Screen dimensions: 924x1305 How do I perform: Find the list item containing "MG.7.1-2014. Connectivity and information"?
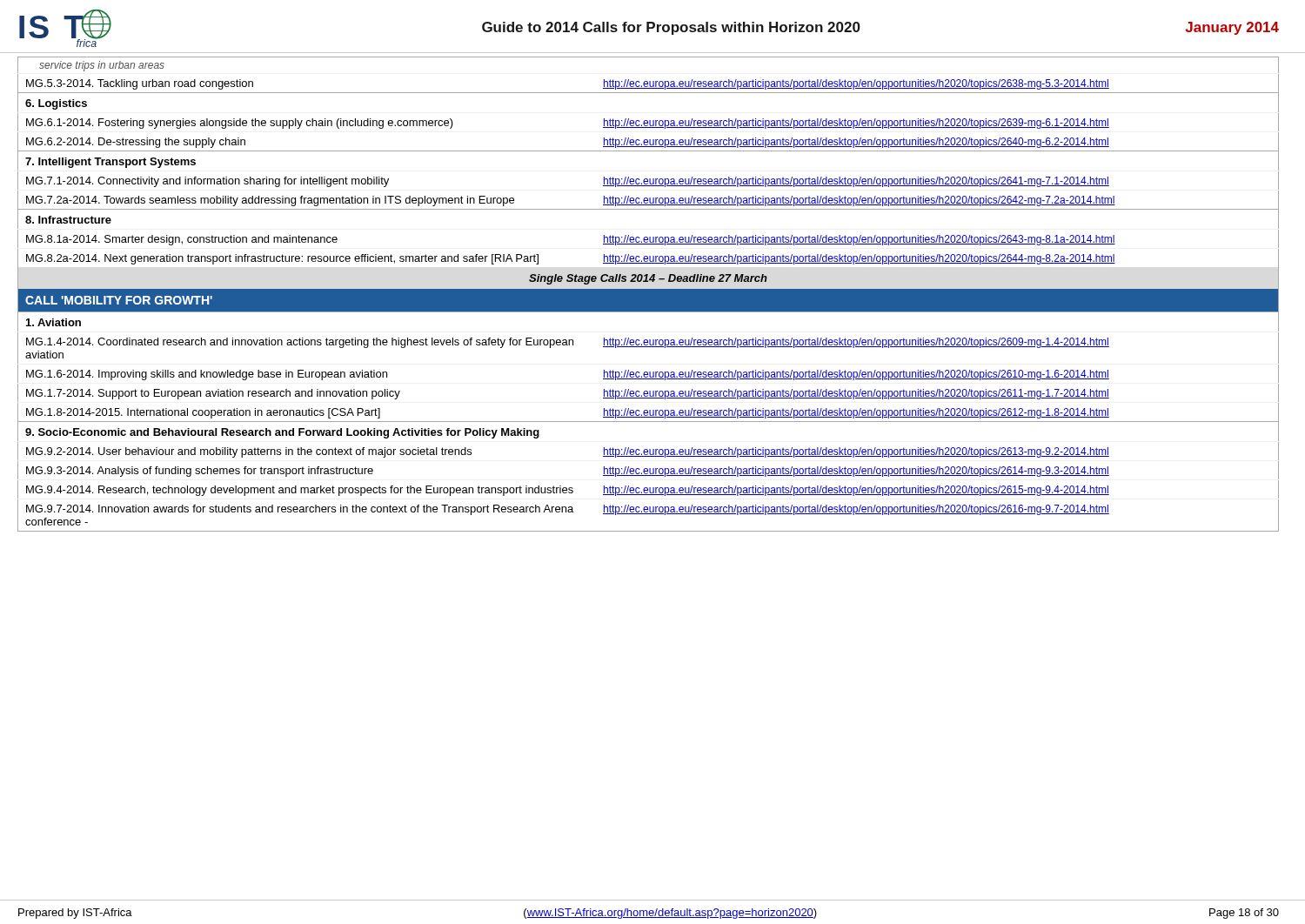click(x=648, y=181)
